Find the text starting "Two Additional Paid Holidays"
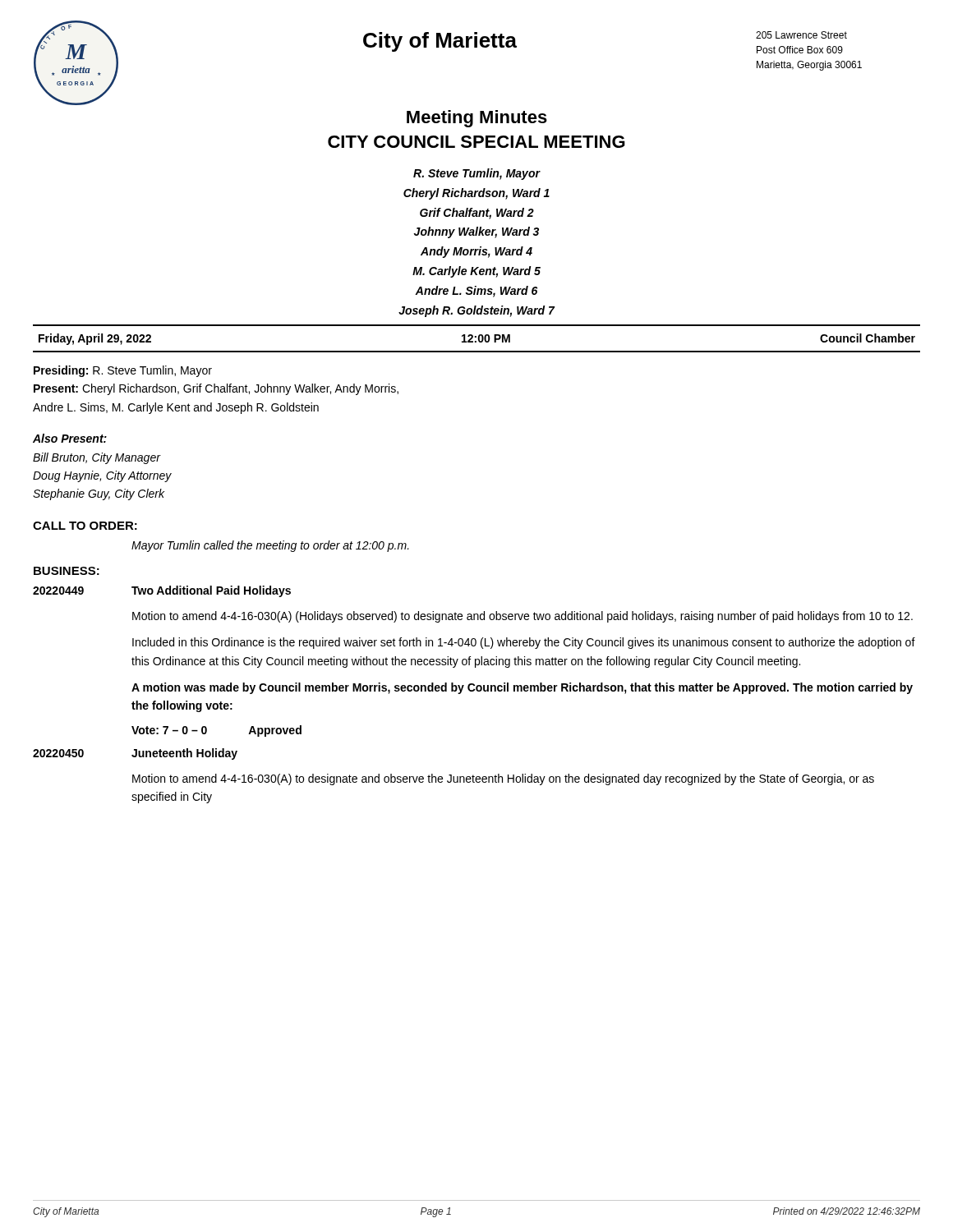The height and width of the screenshot is (1232, 953). click(211, 590)
